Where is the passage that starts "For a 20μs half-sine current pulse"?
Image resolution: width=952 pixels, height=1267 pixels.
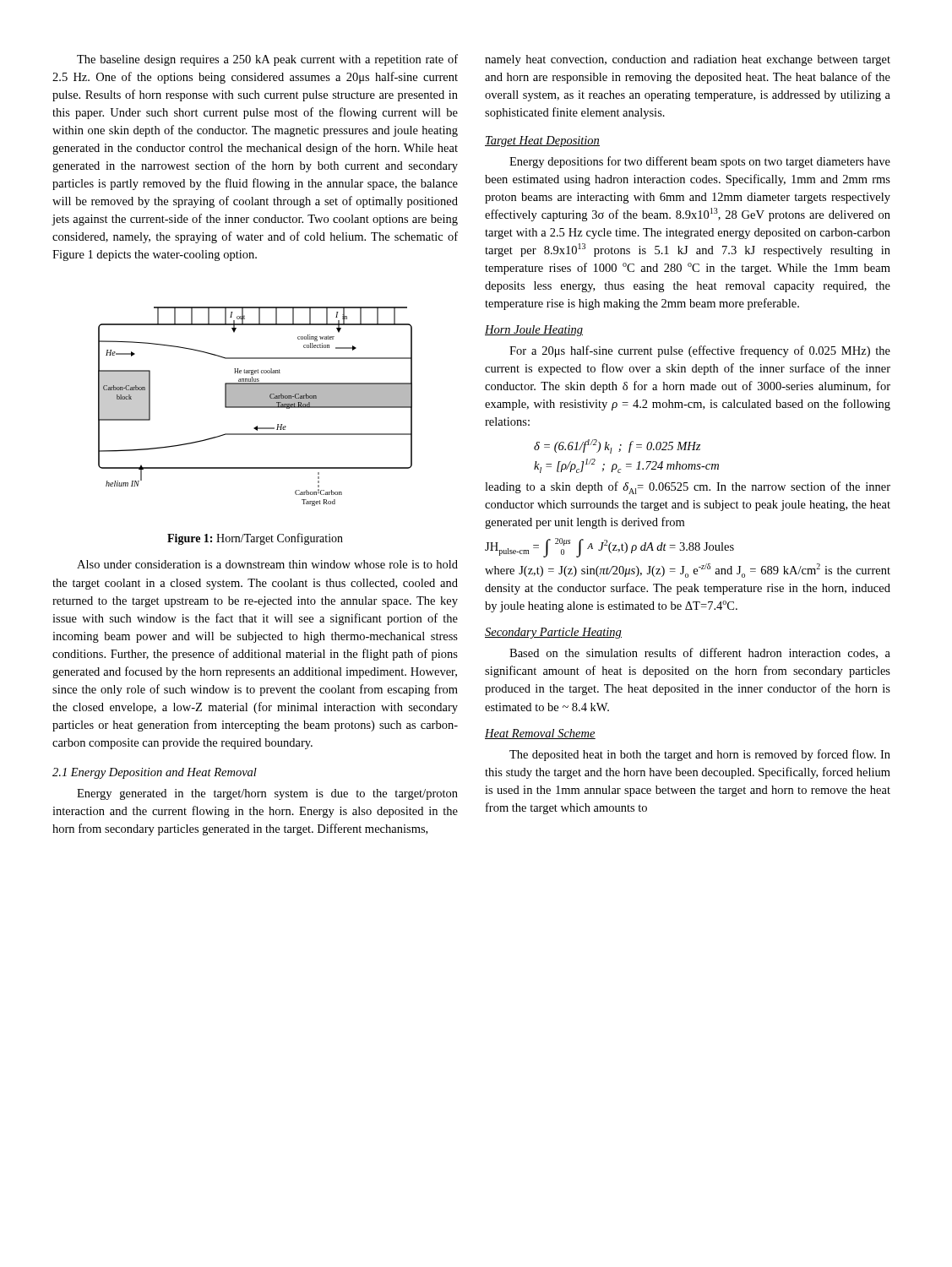(x=688, y=387)
